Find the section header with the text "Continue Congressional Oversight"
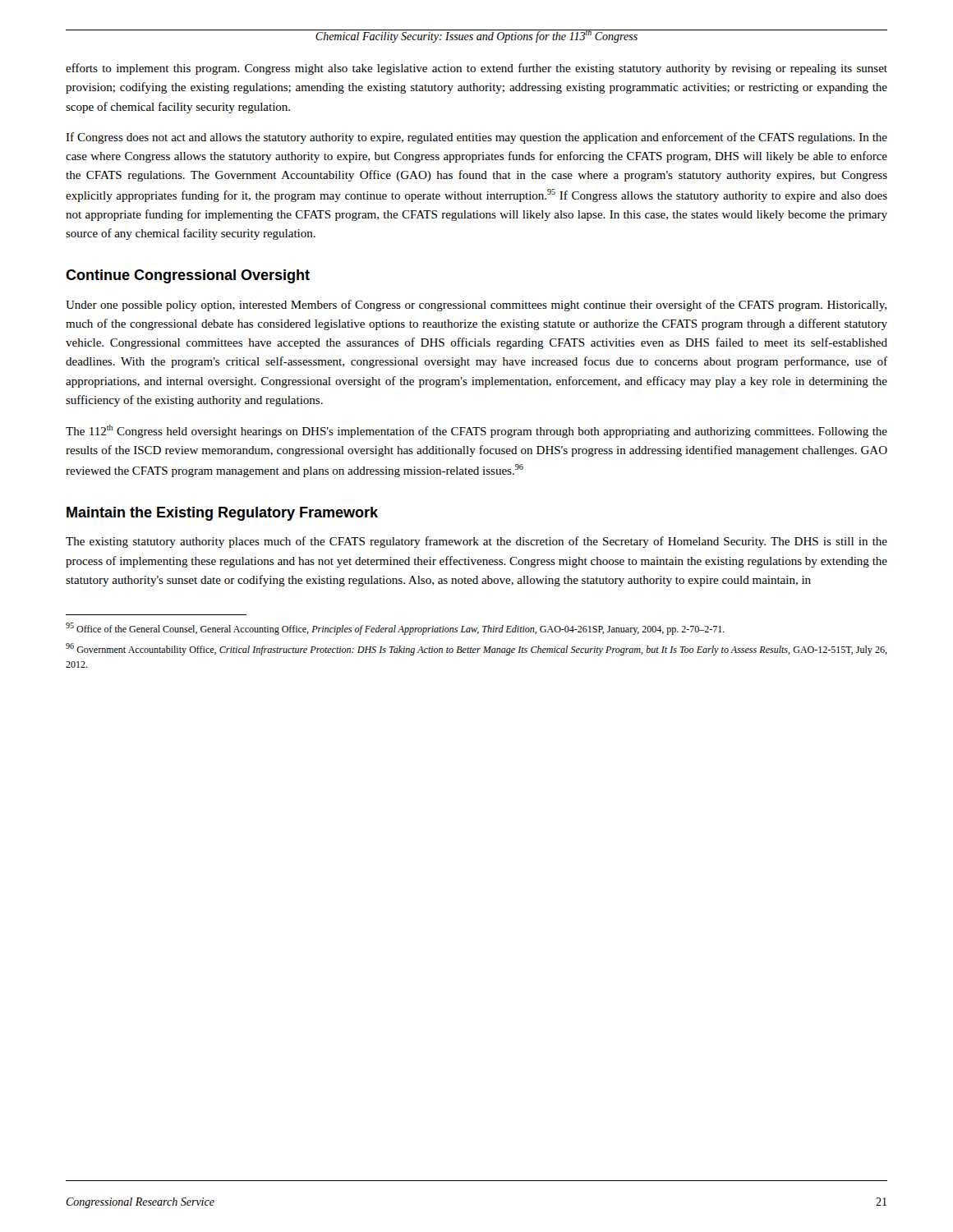The width and height of the screenshot is (953, 1232). pyautogui.click(x=188, y=276)
